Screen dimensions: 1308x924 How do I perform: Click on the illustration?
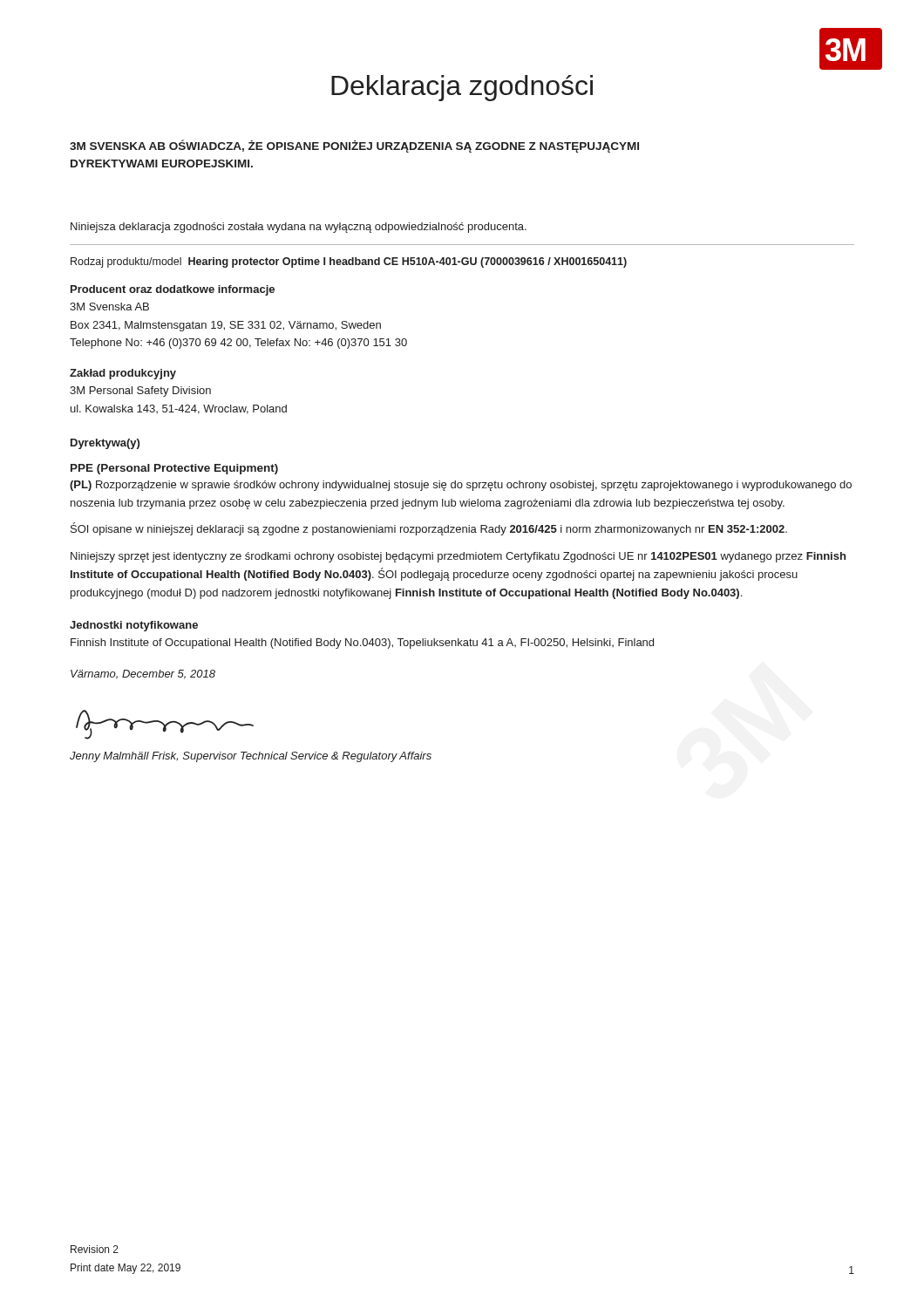pyautogui.click(x=462, y=720)
